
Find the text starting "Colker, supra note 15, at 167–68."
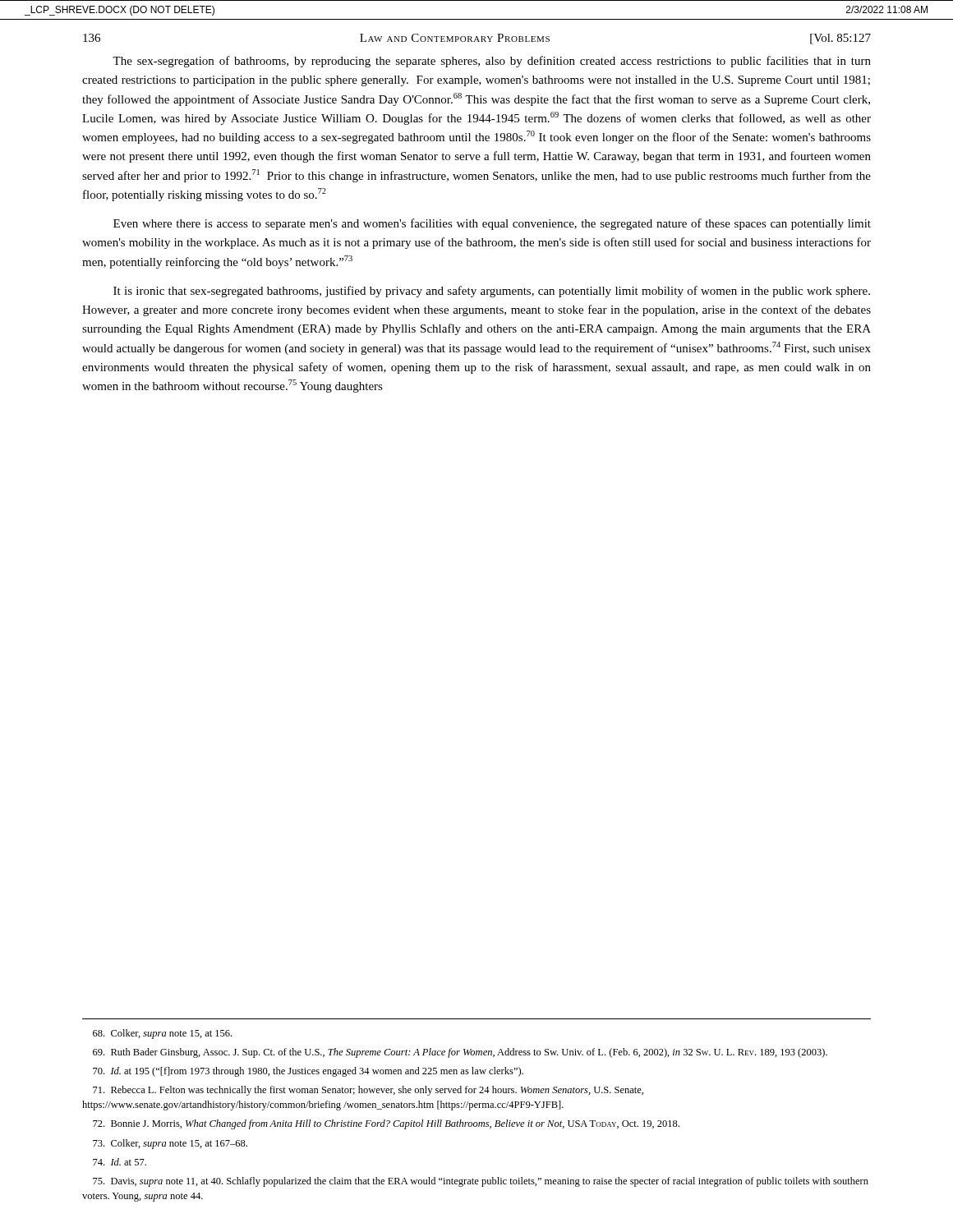(x=165, y=1143)
